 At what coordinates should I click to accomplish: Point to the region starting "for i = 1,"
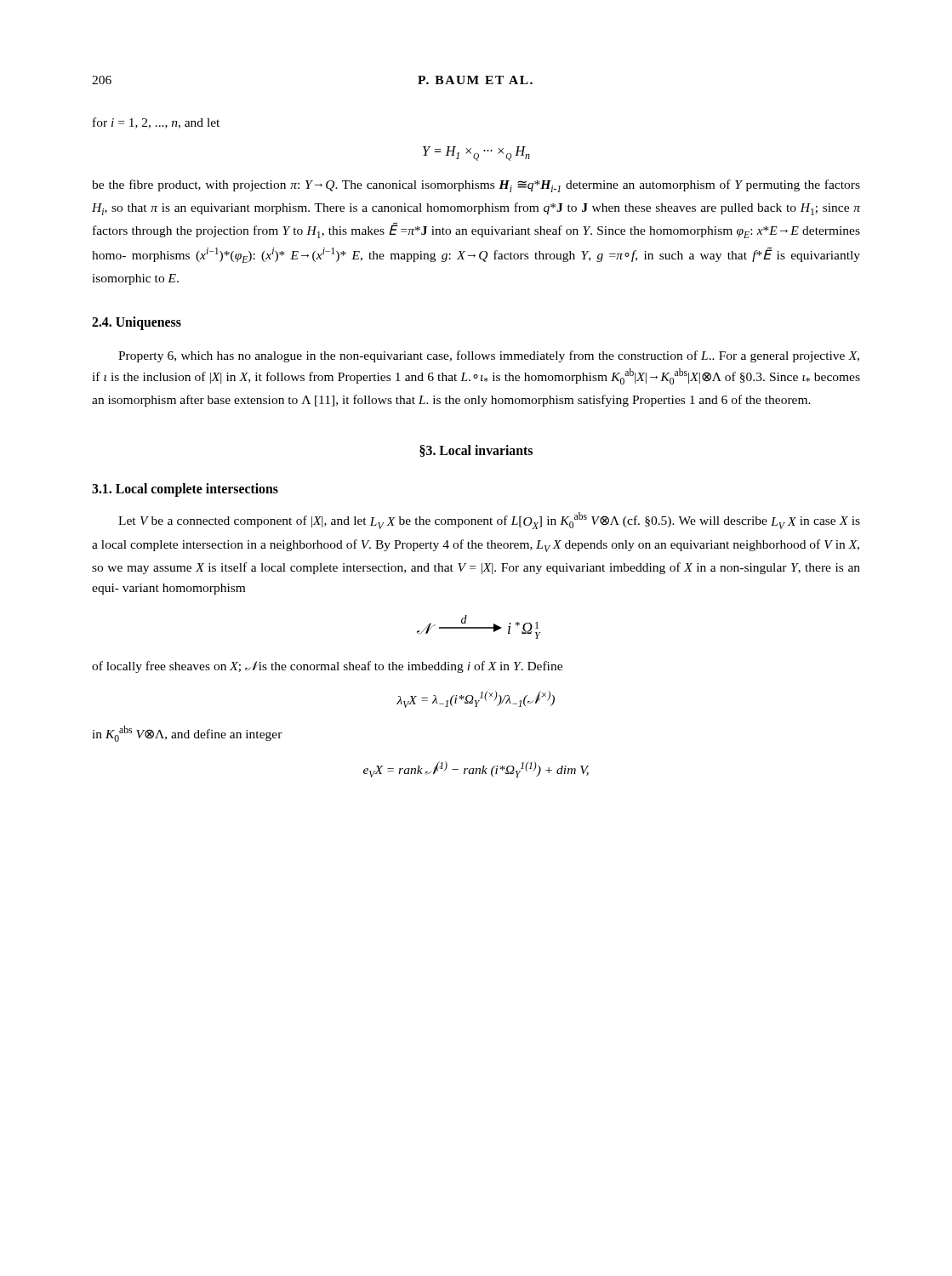[x=156, y=122]
